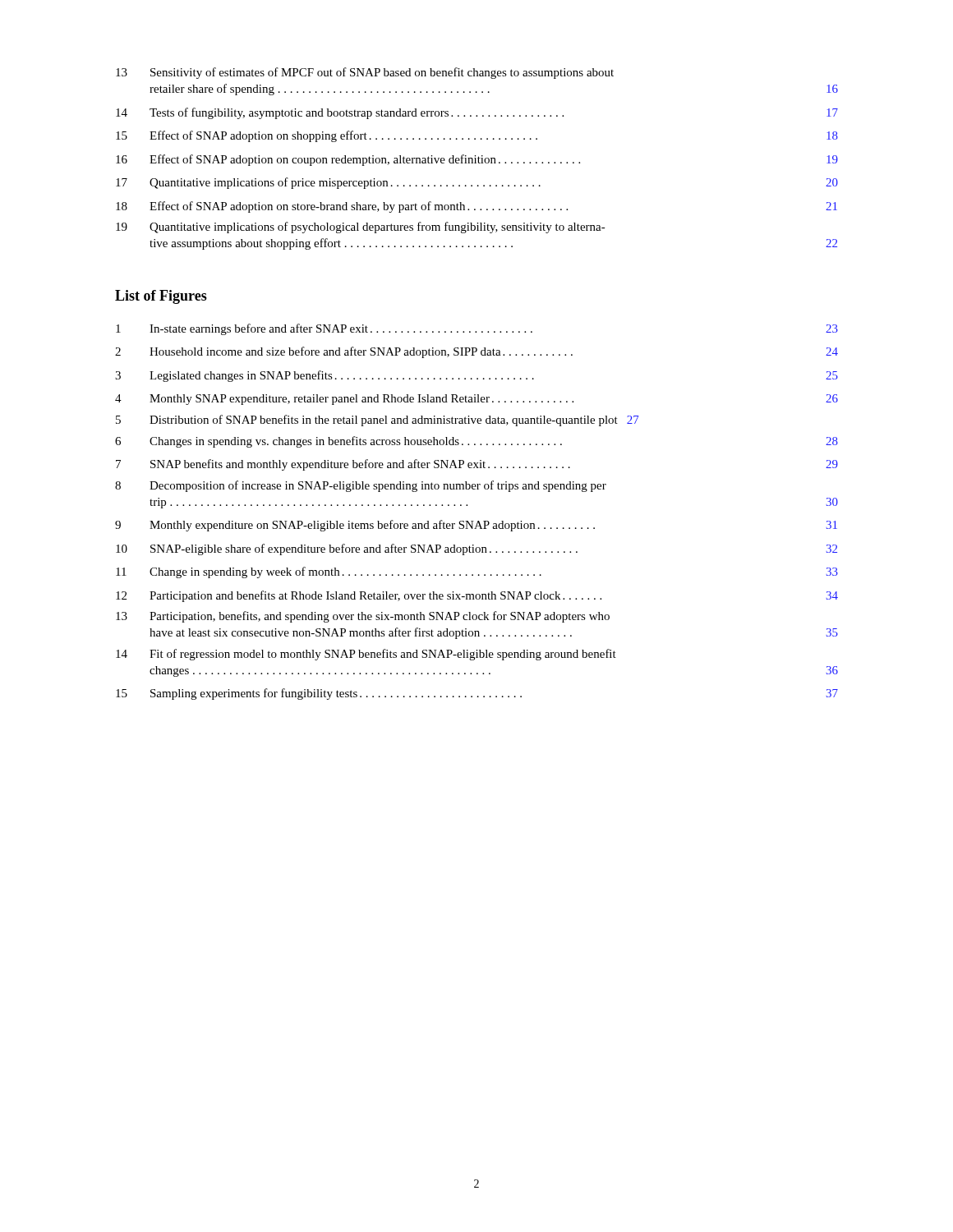Click on the list item with the text "11 Change in"
The width and height of the screenshot is (953, 1232).
[476, 572]
